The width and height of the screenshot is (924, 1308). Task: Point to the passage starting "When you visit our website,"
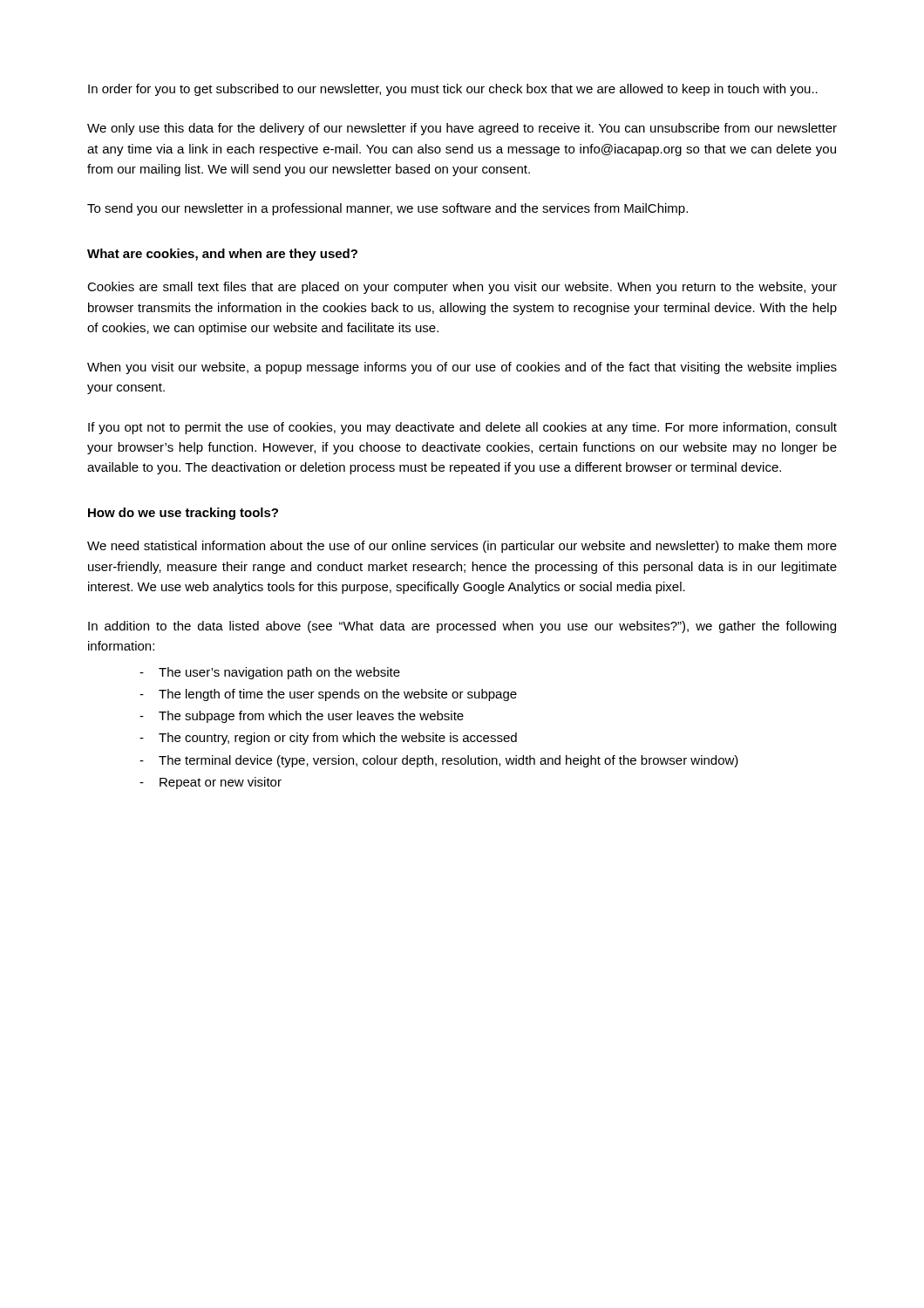point(462,377)
